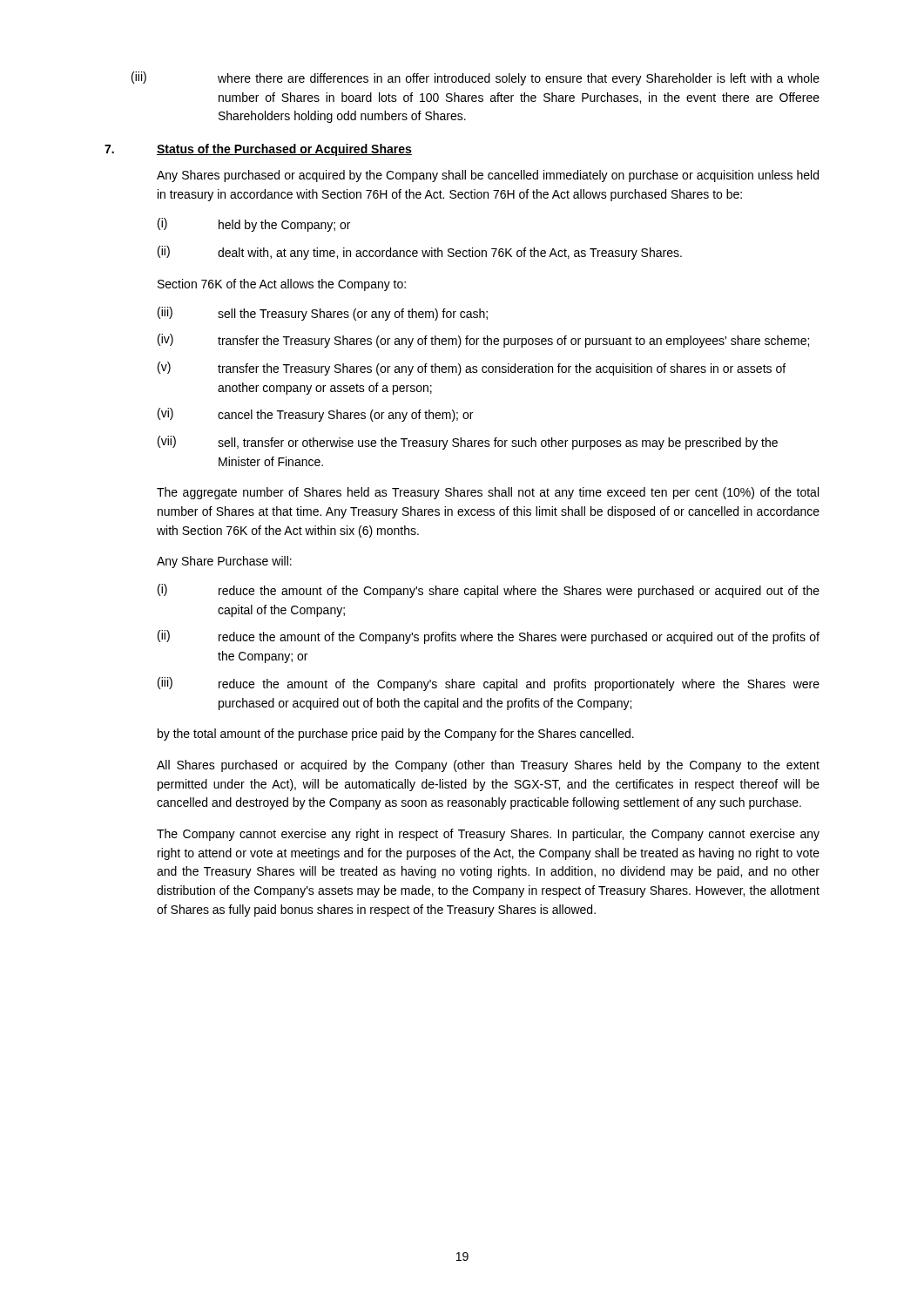The image size is (924, 1307).
Task: Locate the text block containing "by the total"
Action: [396, 734]
